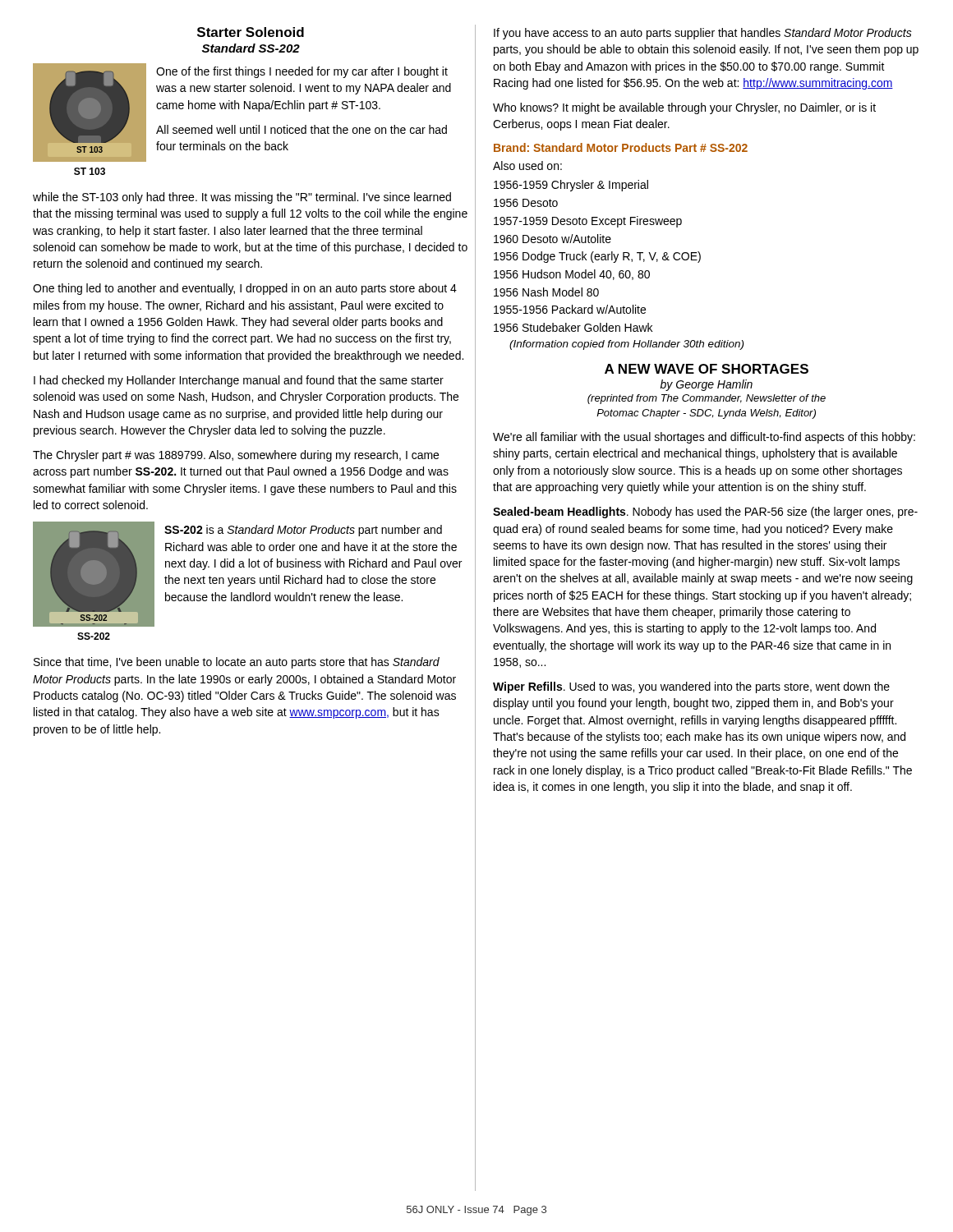Find the list item that says "1955-1956 Packard w/Autolite"
This screenshot has width=953, height=1232.
[570, 310]
